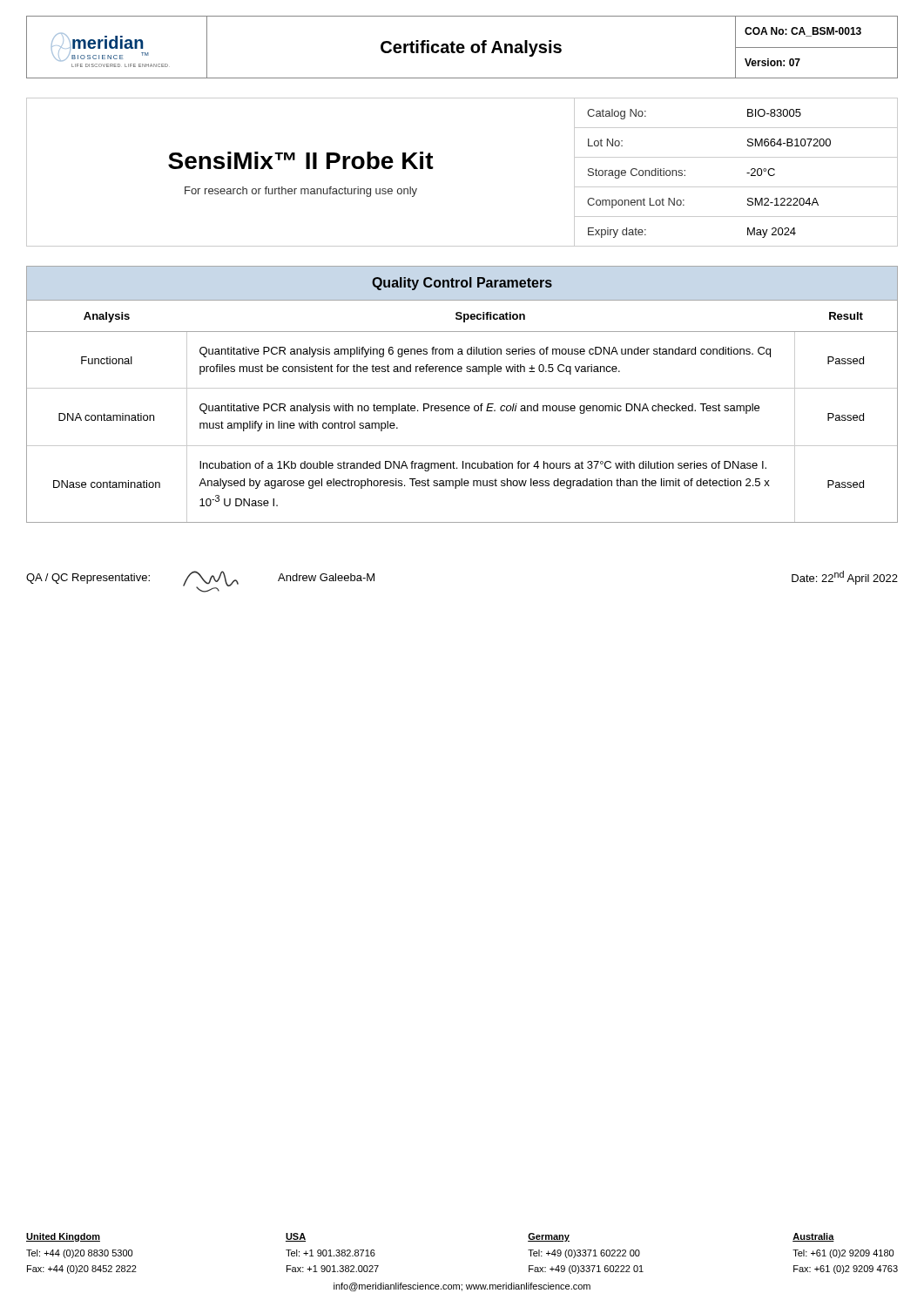Locate the table with the text "Quantitative PCR analysis with"
Screen dimensions: 1307x924
[462, 412]
